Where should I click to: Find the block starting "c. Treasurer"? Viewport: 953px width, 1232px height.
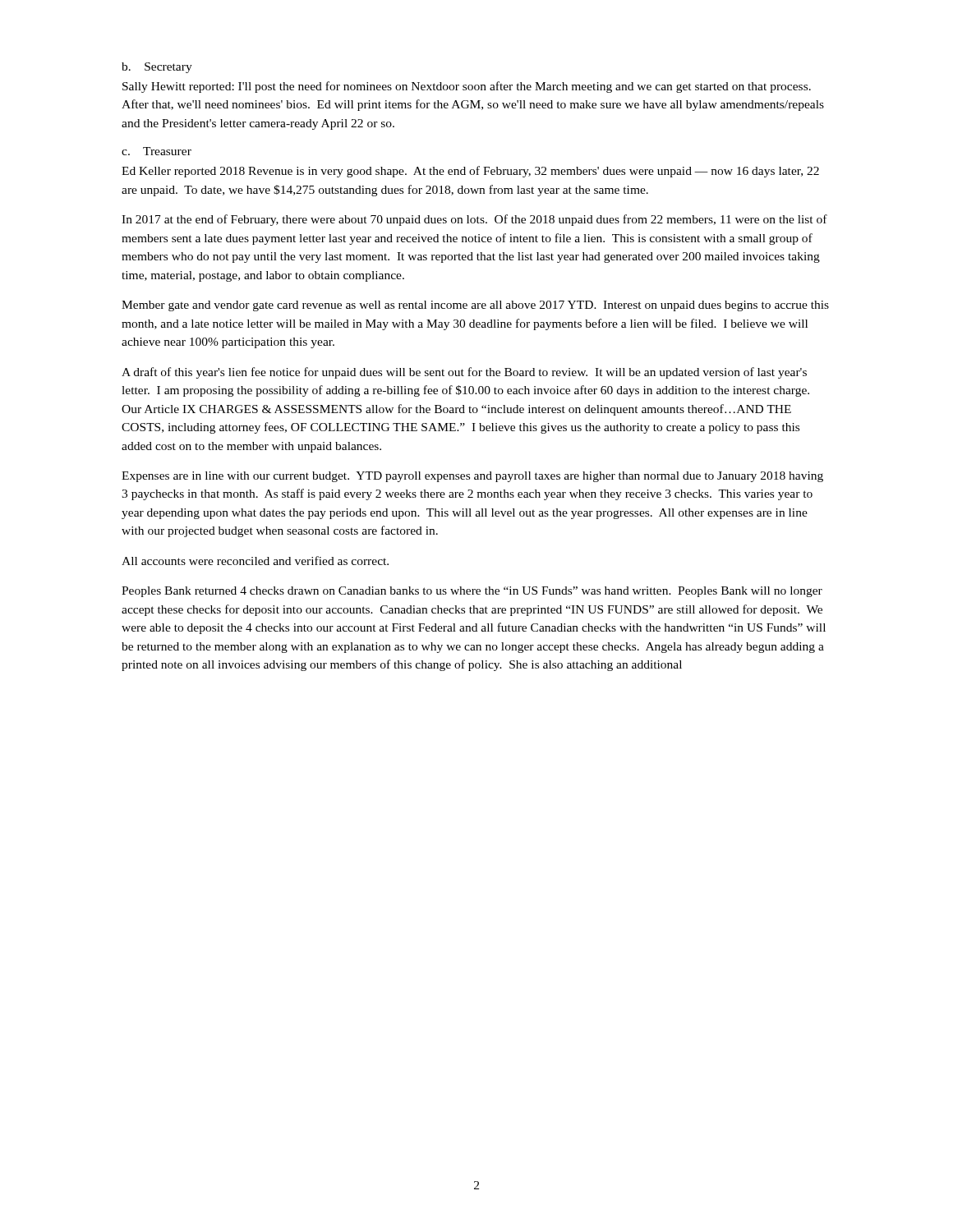156,151
